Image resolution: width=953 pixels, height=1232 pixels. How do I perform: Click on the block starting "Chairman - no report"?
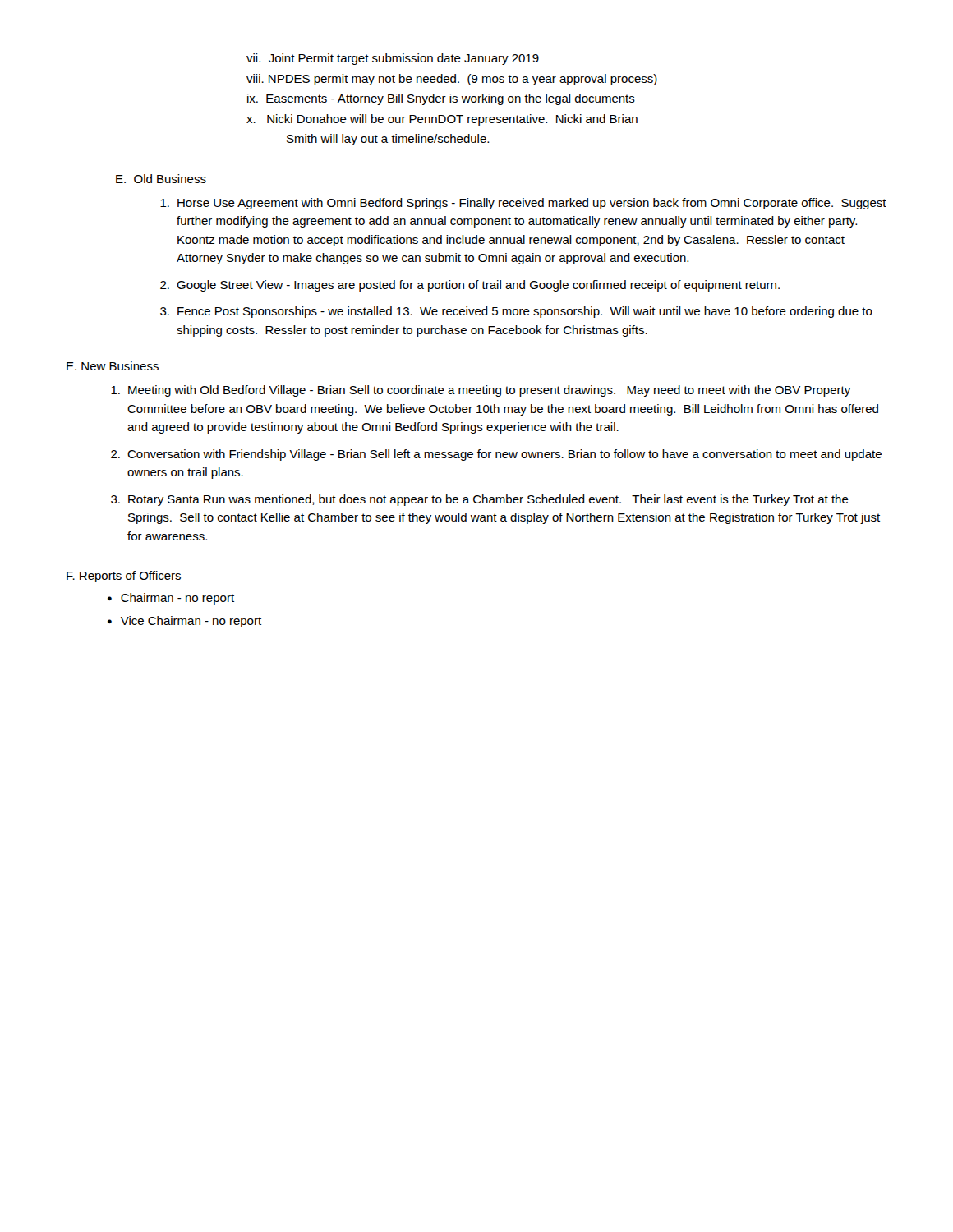(177, 598)
